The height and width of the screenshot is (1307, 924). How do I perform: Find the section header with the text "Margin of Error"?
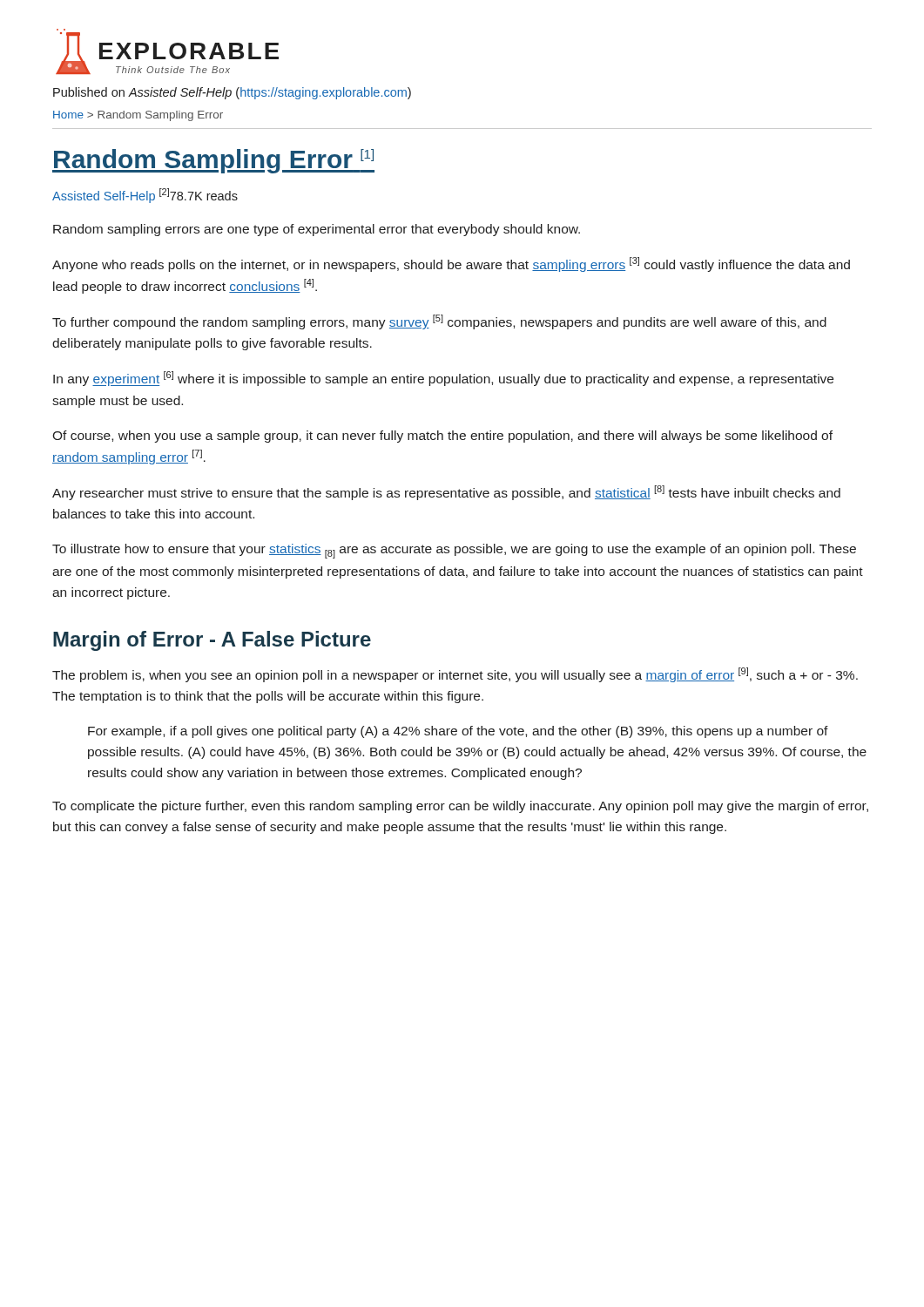coord(212,639)
